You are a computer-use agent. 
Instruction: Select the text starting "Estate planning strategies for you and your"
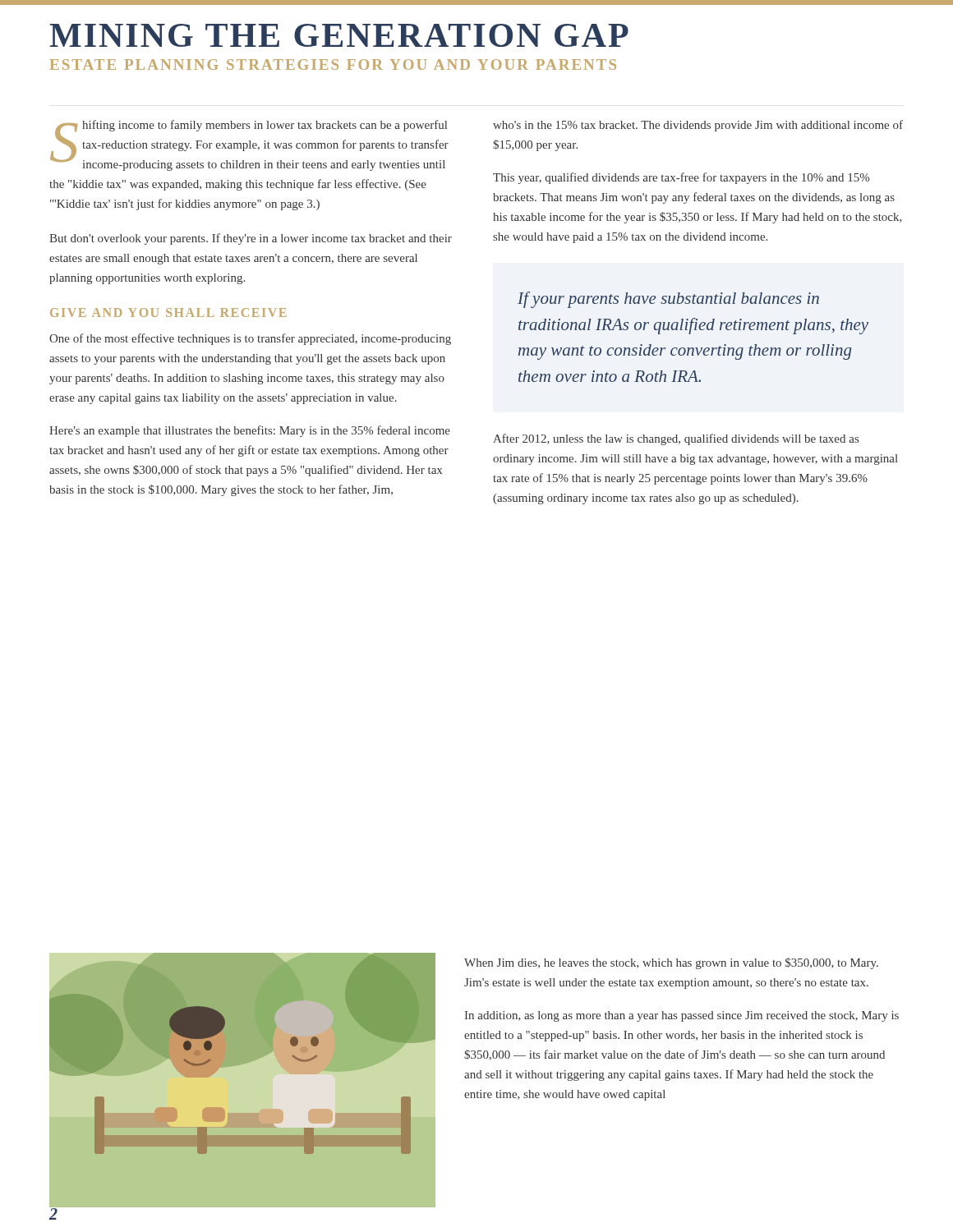[x=476, y=65]
